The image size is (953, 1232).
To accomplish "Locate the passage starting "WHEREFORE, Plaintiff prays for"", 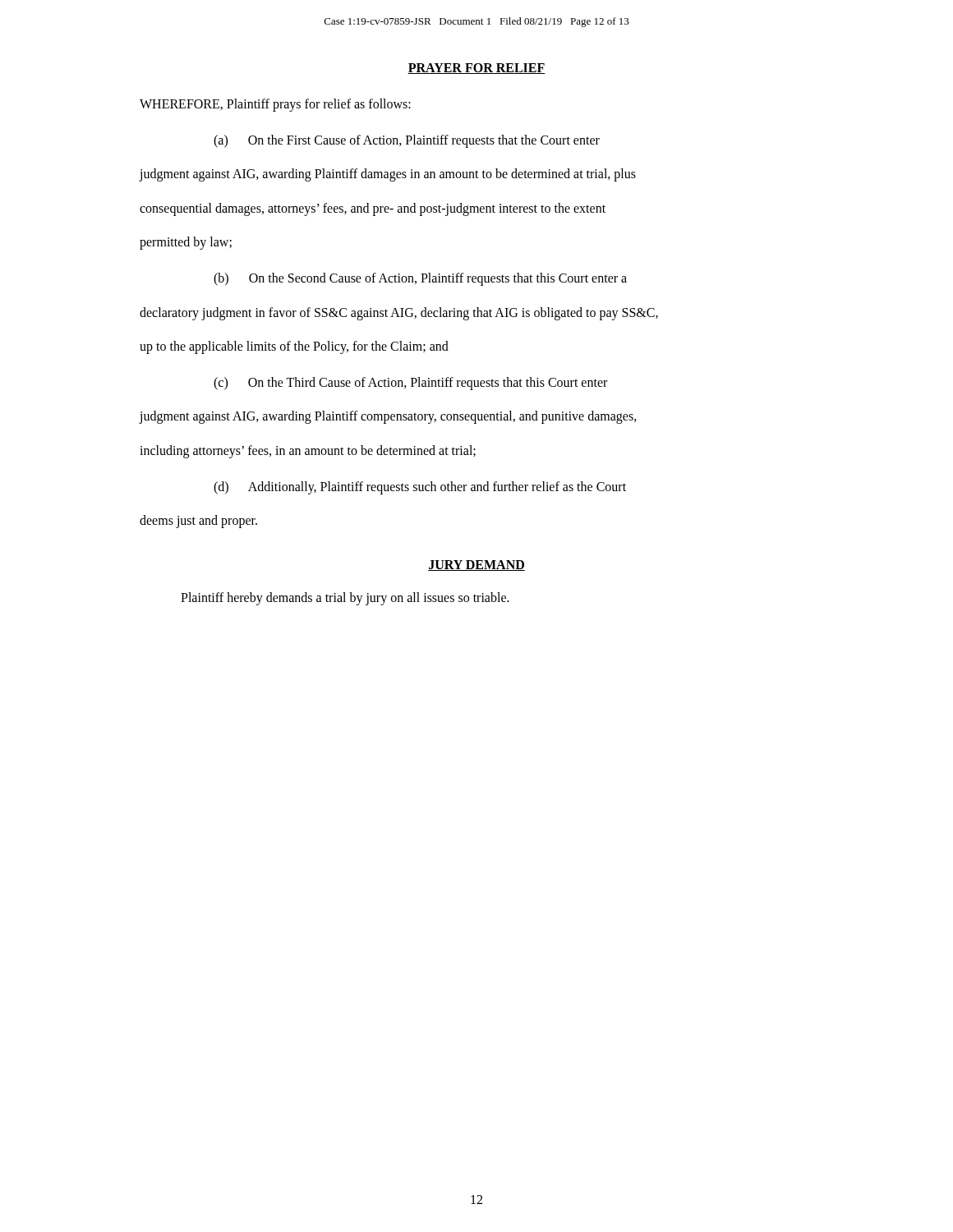I will click(x=276, y=104).
